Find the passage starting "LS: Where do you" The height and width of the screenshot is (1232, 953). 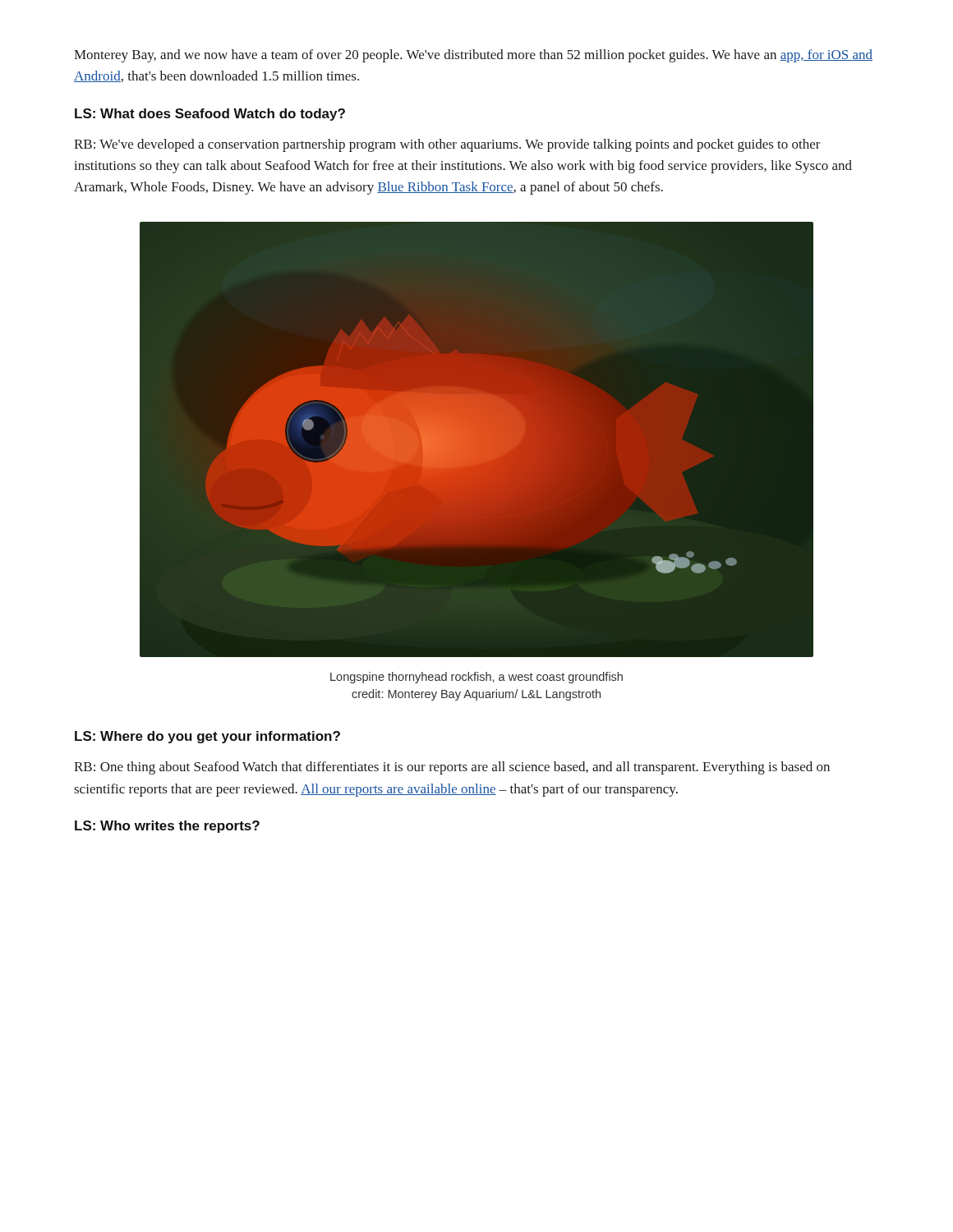[207, 736]
